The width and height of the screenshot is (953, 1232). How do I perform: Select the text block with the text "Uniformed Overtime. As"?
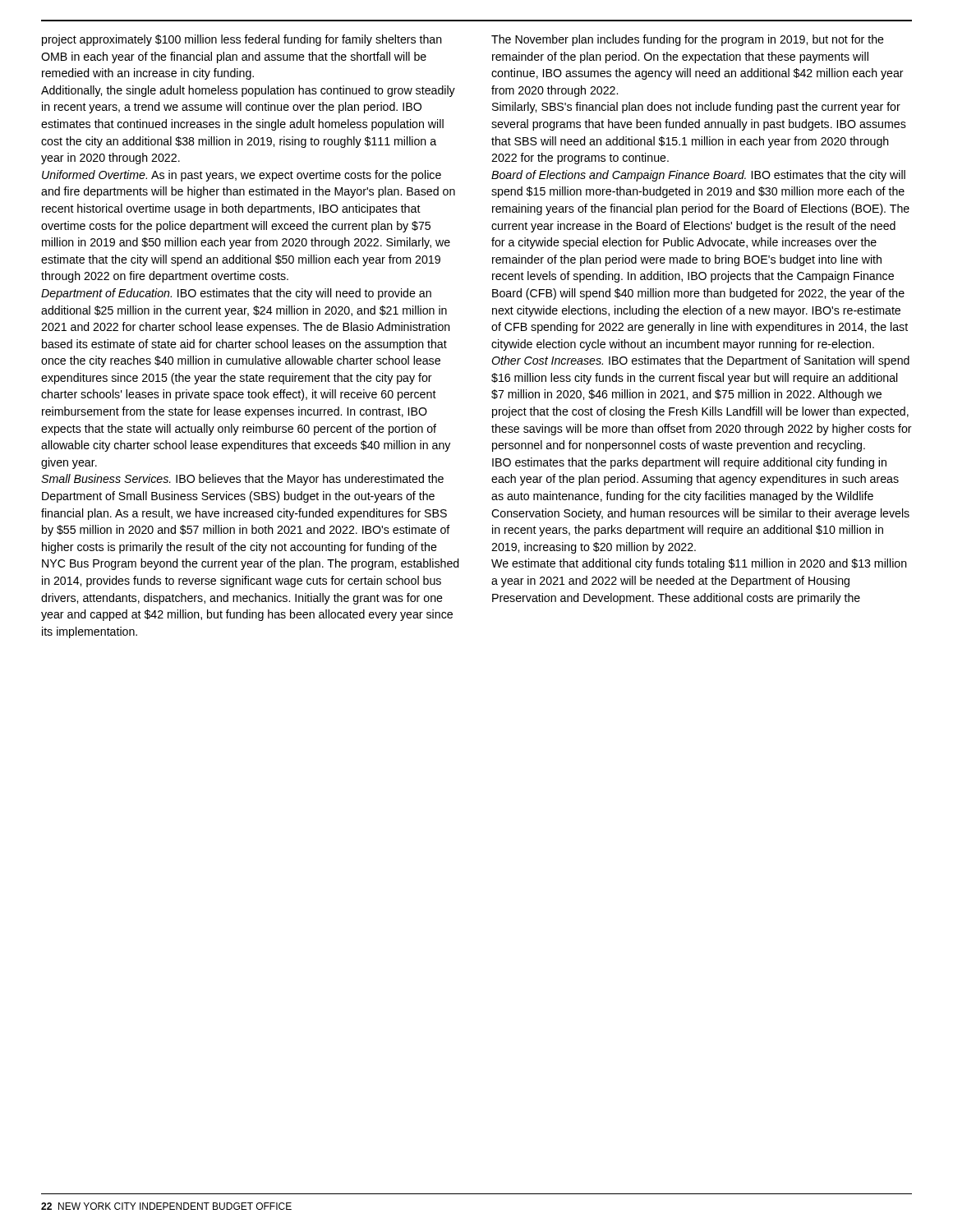coord(251,226)
